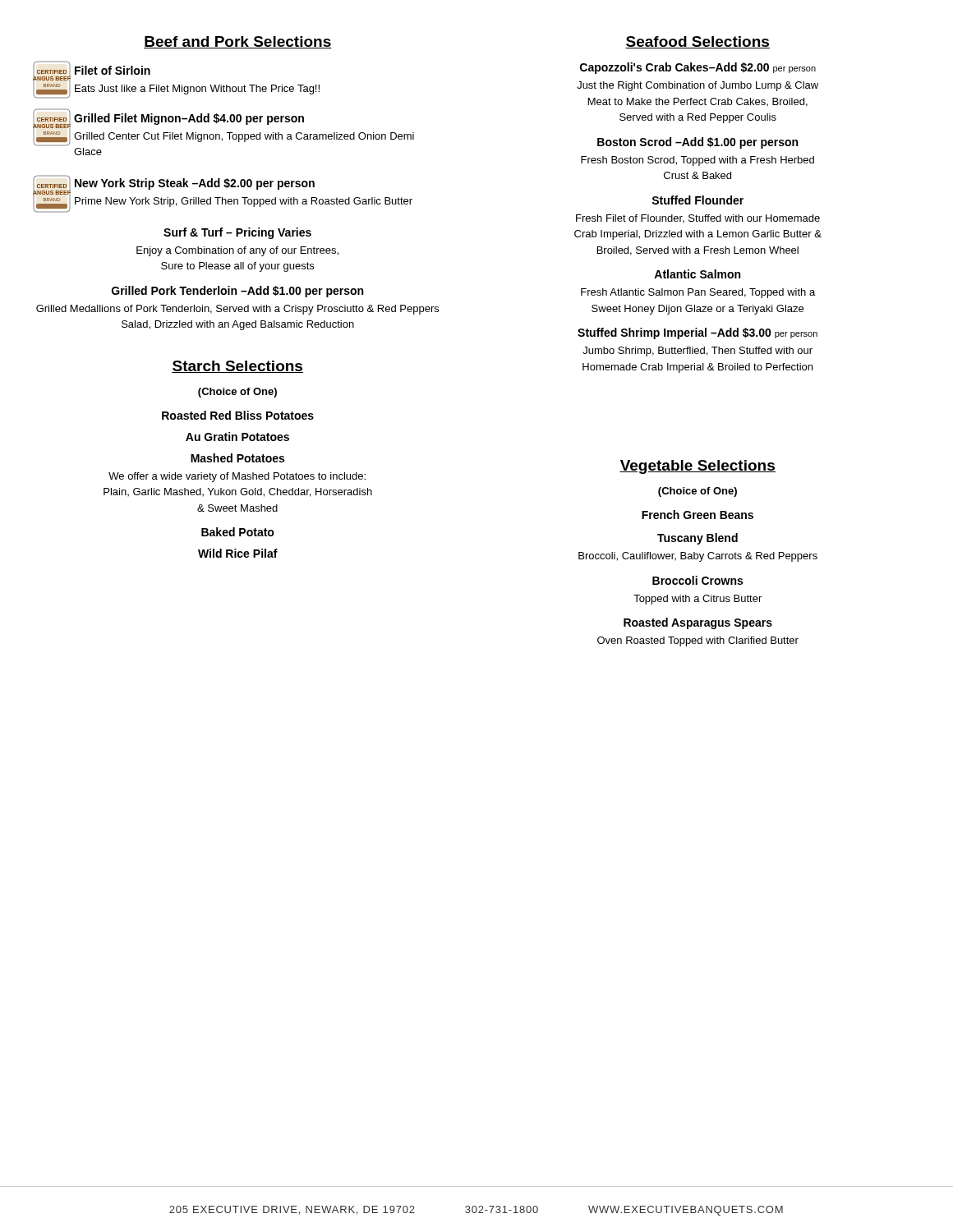Screen dimensions: 1232x953
Task: Click on the text block starting "Jumbo Shrimp, Butterflied, Then Stuffed"
Action: 698,358
